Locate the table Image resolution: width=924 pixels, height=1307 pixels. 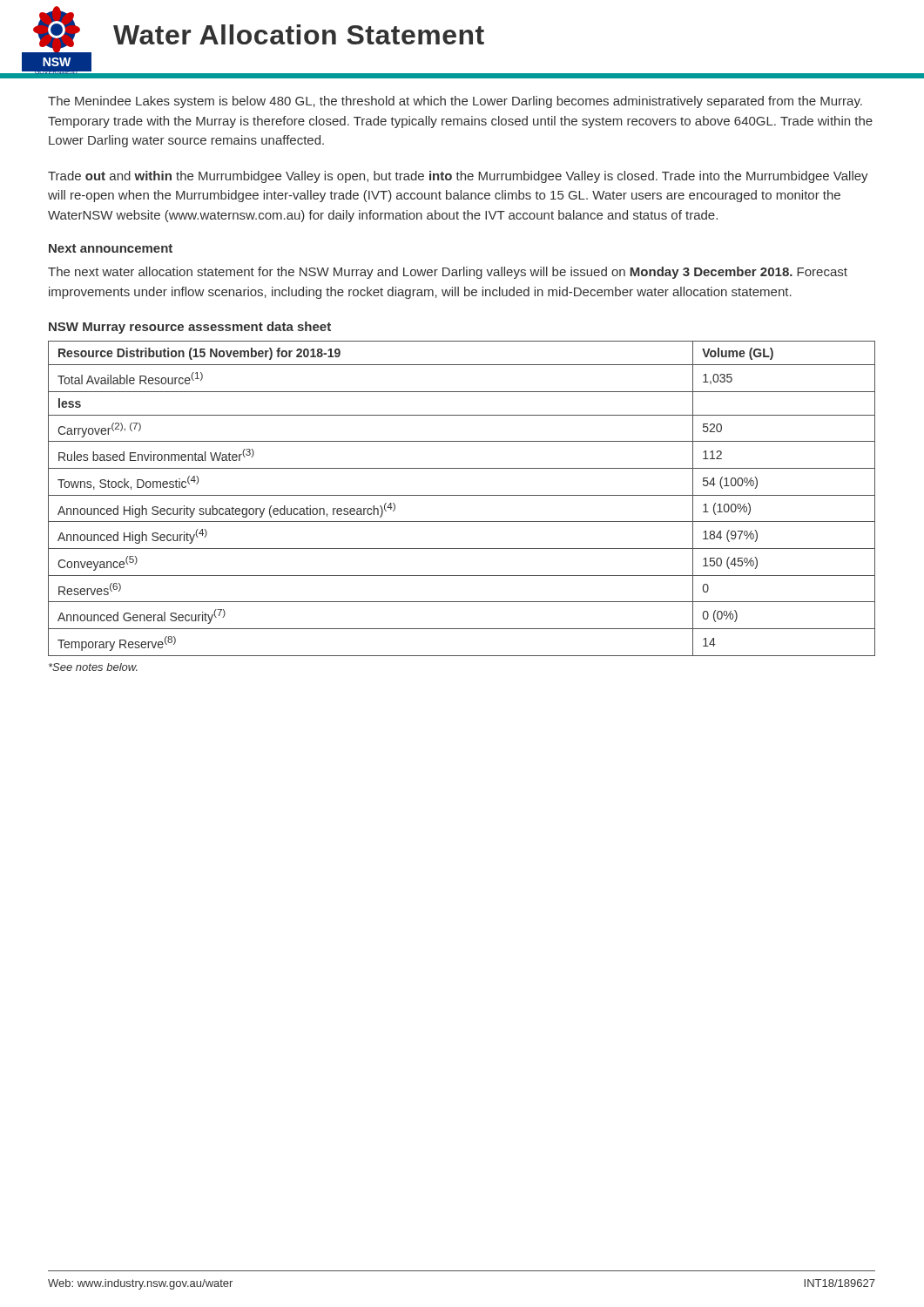pyautogui.click(x=462, y=498)
